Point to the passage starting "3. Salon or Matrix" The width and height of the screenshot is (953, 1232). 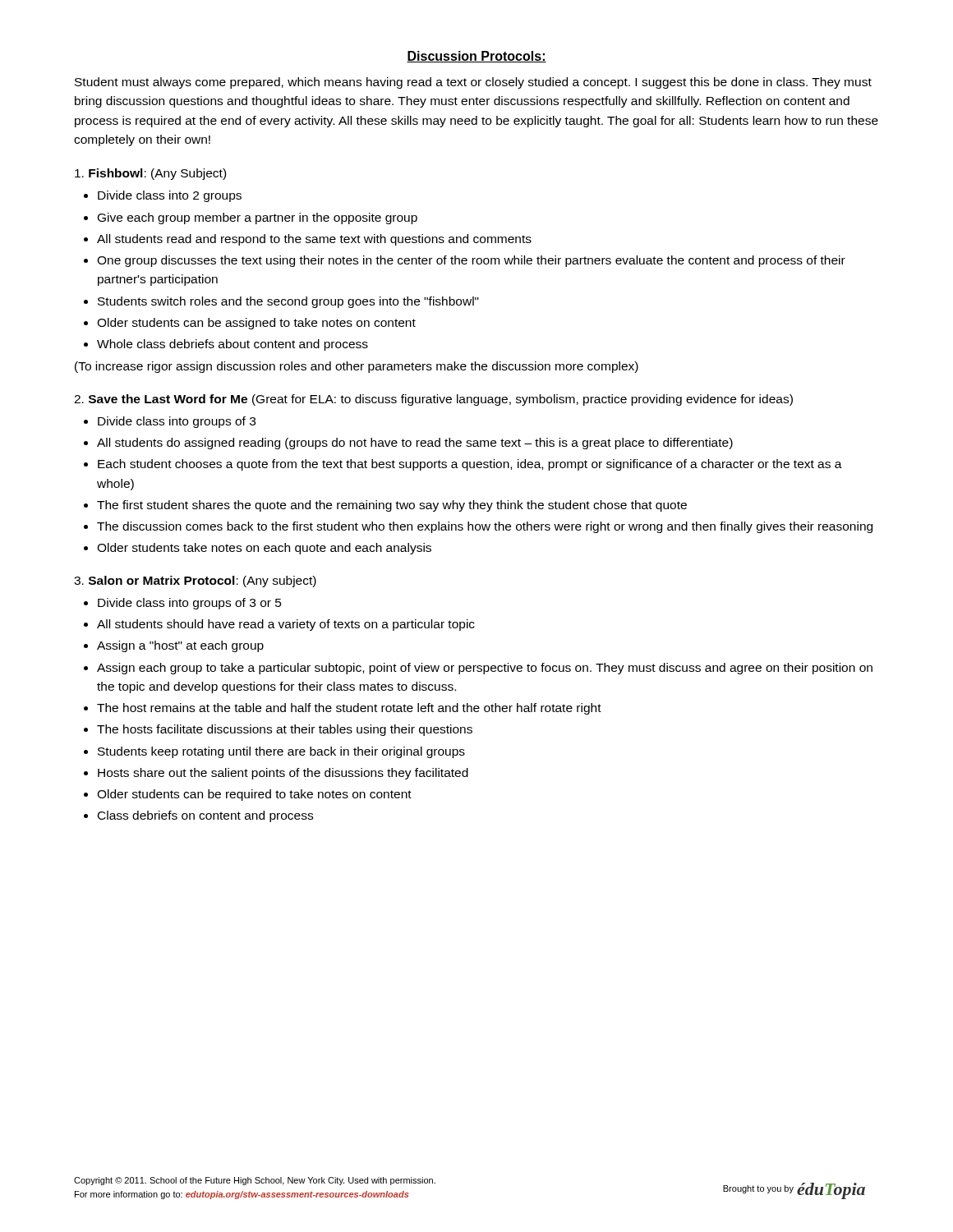[x=195, y=580]
